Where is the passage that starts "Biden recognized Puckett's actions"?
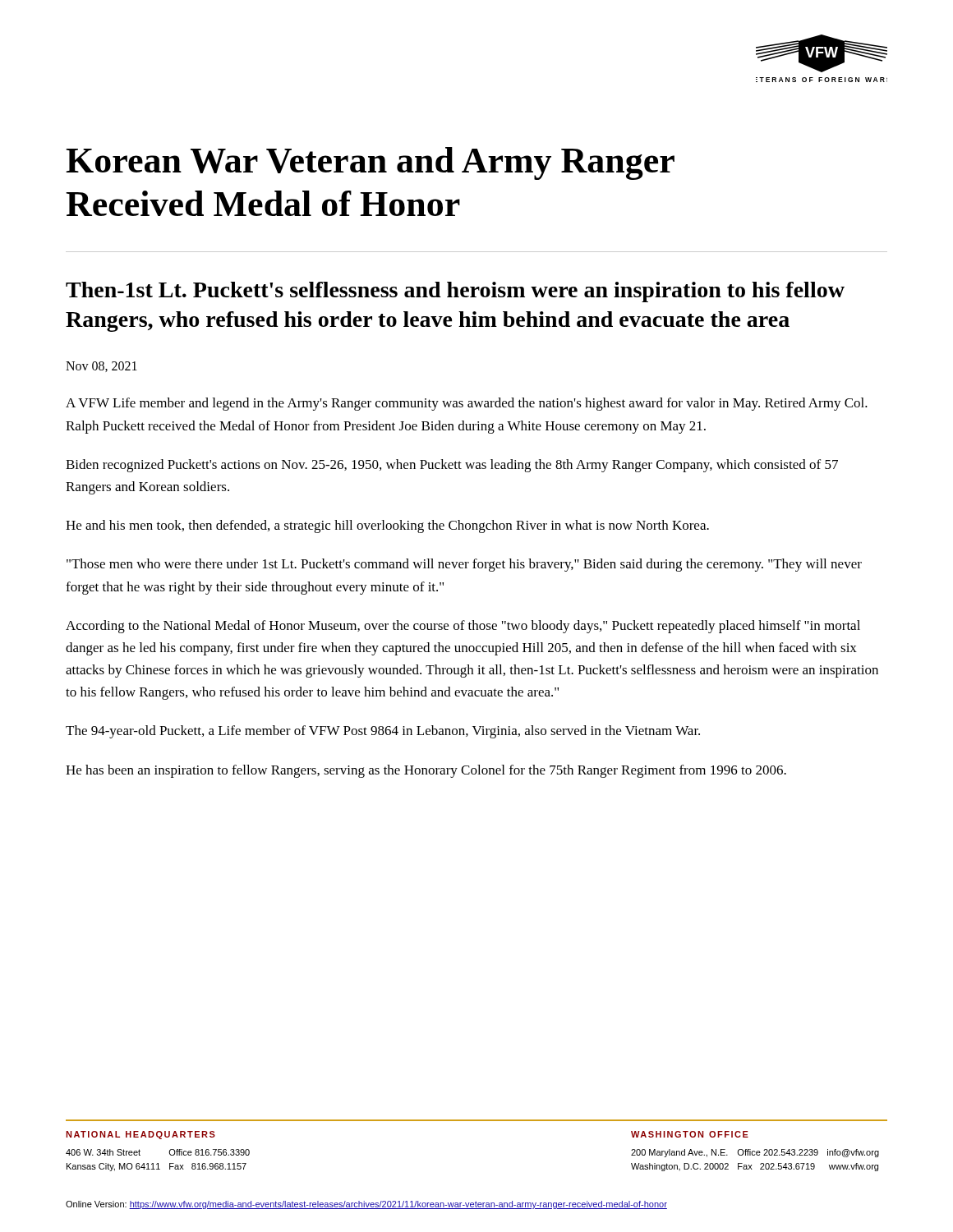The height and width of the screenshot is (1232, 953). pos(452,475)
